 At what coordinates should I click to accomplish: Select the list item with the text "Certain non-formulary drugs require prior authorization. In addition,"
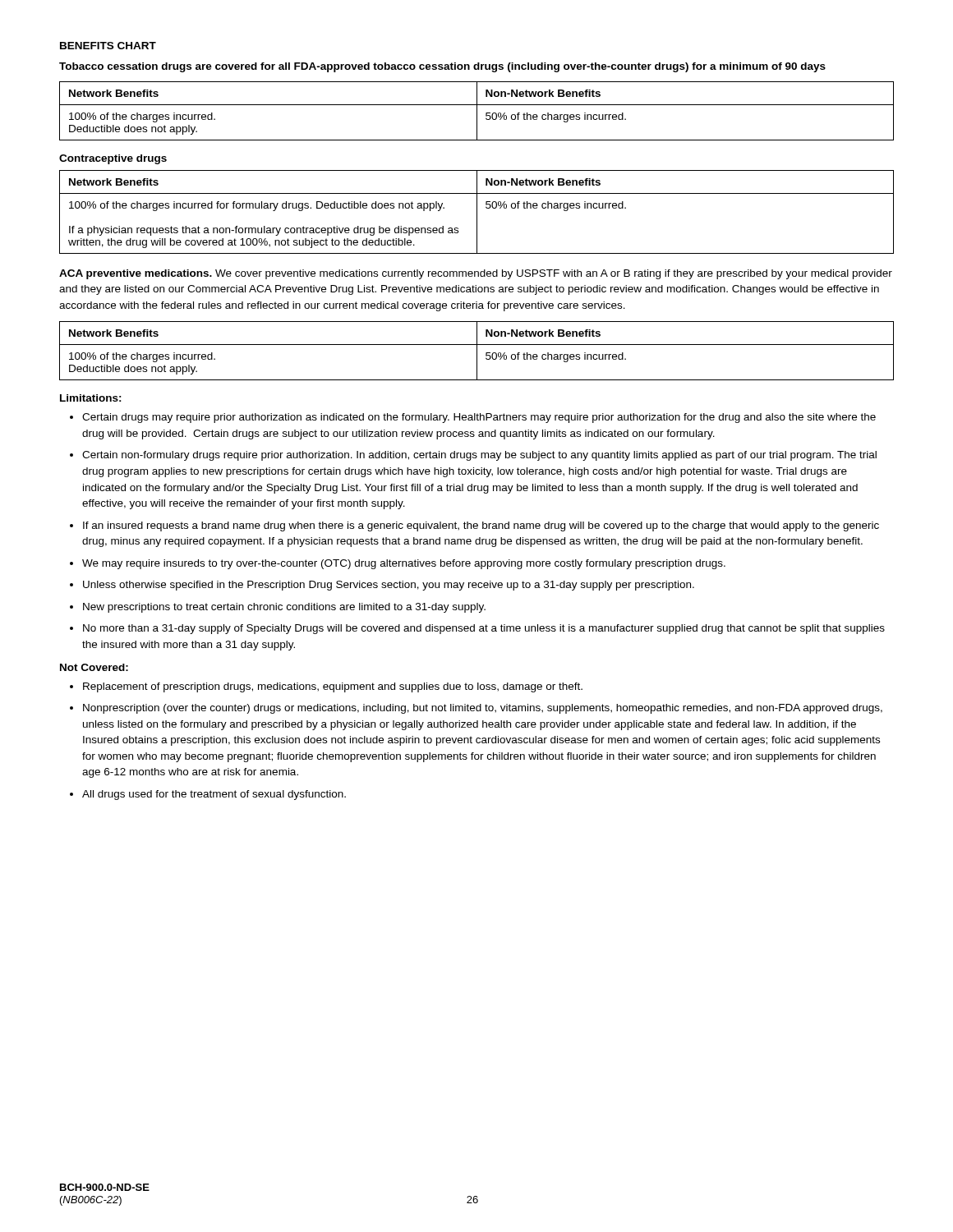[x=480, y=479]
